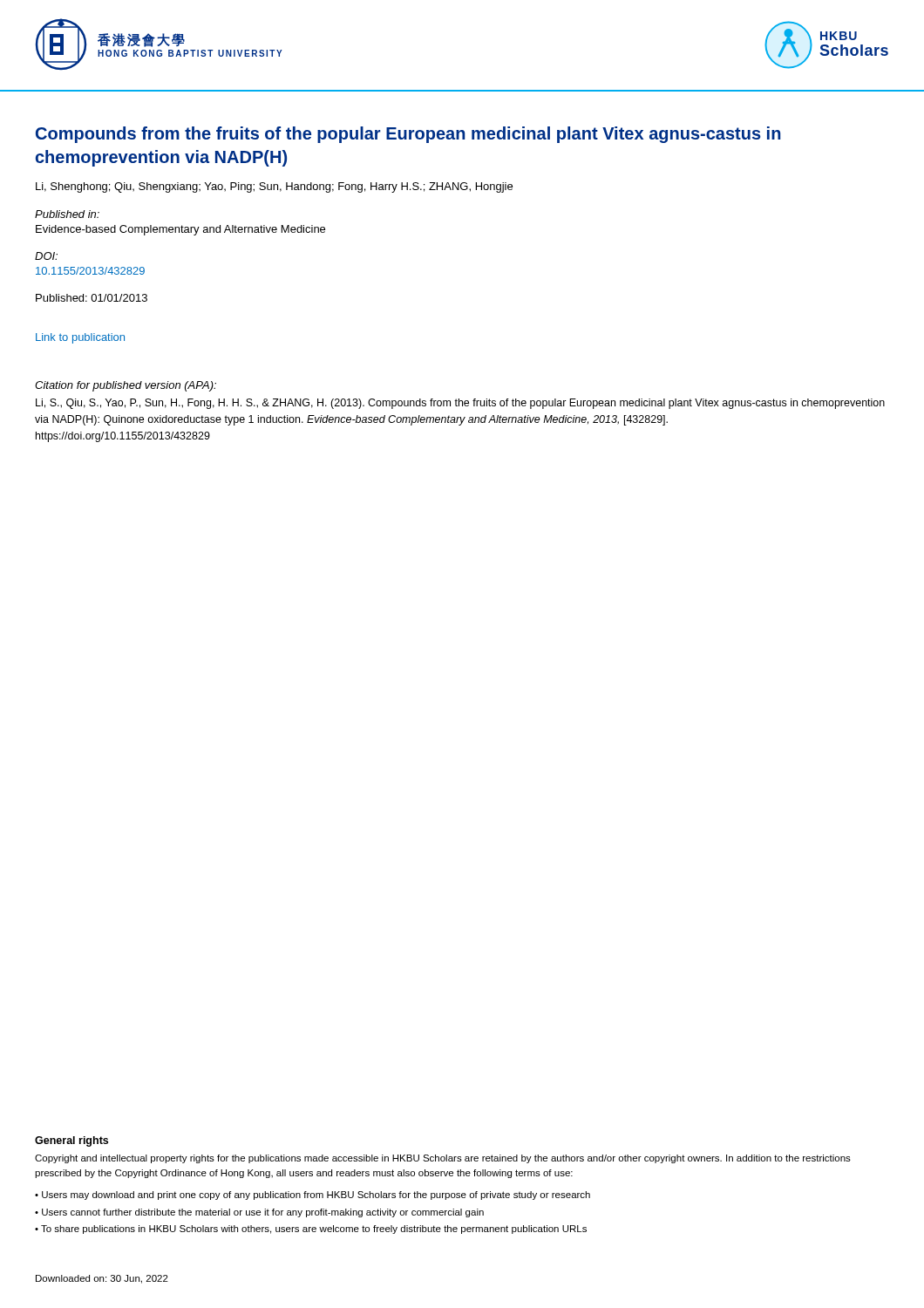This screenshot has width=924, height=1308.
Task: Select the text containing "DOI: 10.1155/2013/432829"
Action: point(46,256)
